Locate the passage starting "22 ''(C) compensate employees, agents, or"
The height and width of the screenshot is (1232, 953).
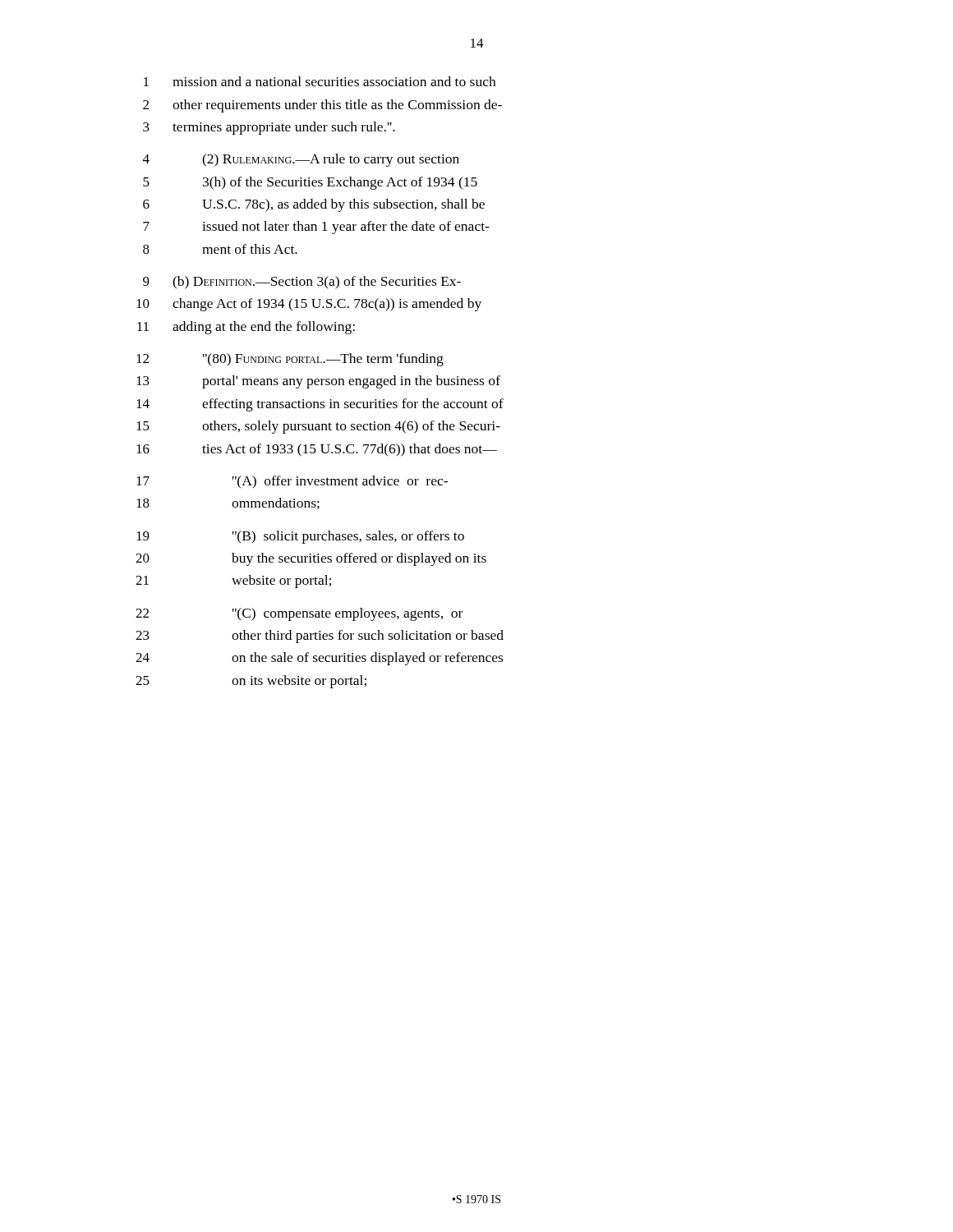299,614
